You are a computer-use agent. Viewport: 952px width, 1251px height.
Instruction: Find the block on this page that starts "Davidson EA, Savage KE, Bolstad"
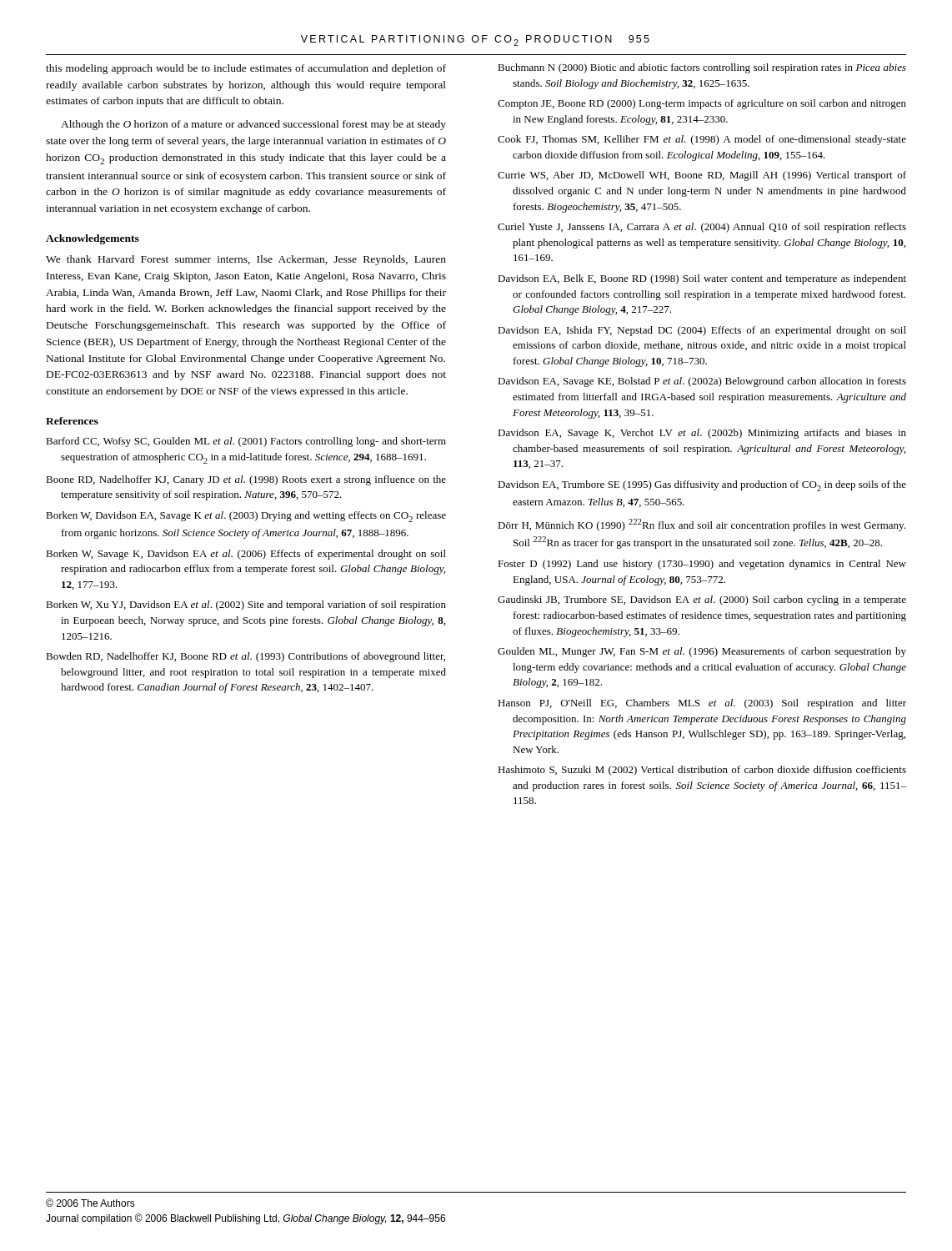(x=702, y=397)
